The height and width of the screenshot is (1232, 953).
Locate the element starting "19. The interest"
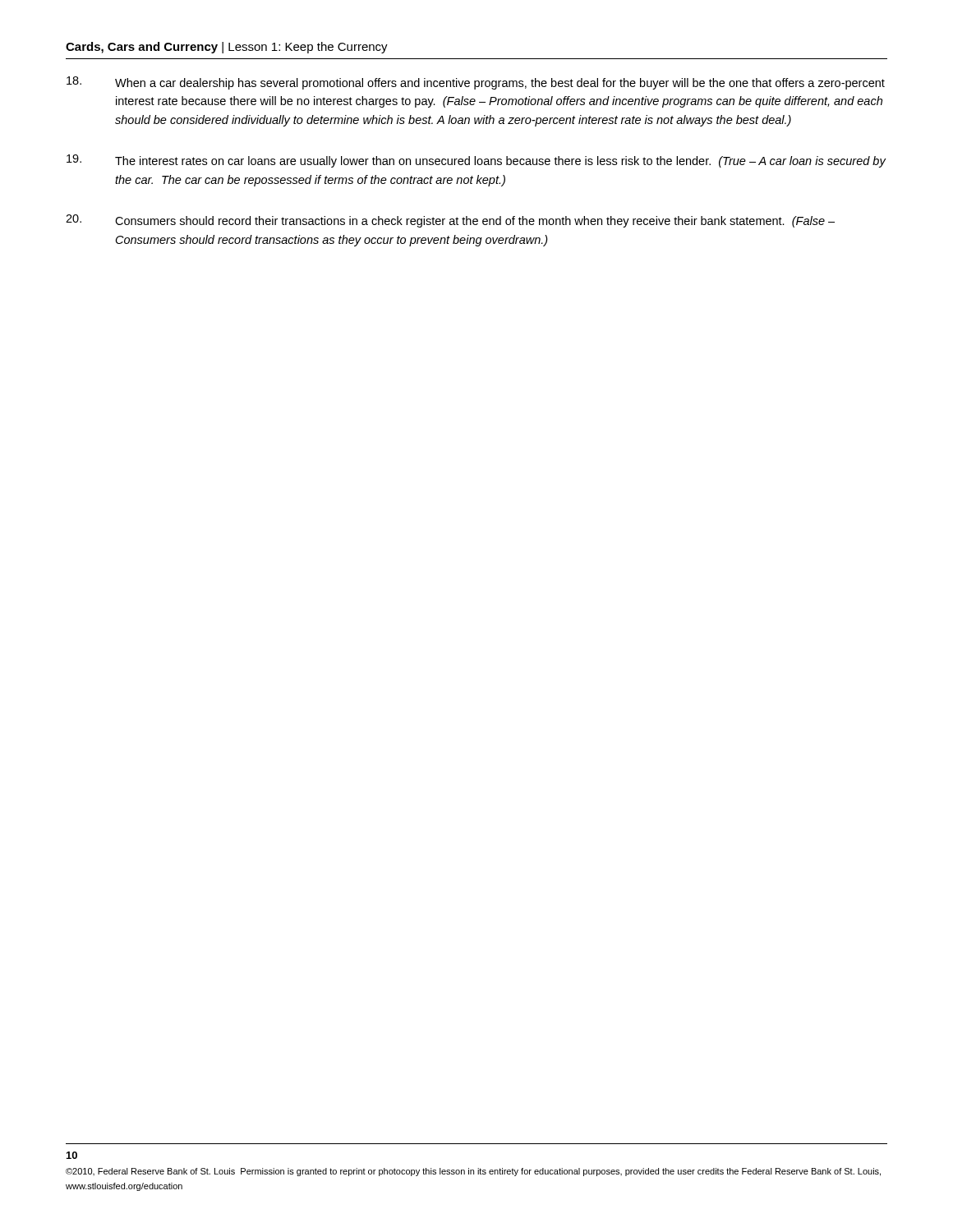(476, 171)
